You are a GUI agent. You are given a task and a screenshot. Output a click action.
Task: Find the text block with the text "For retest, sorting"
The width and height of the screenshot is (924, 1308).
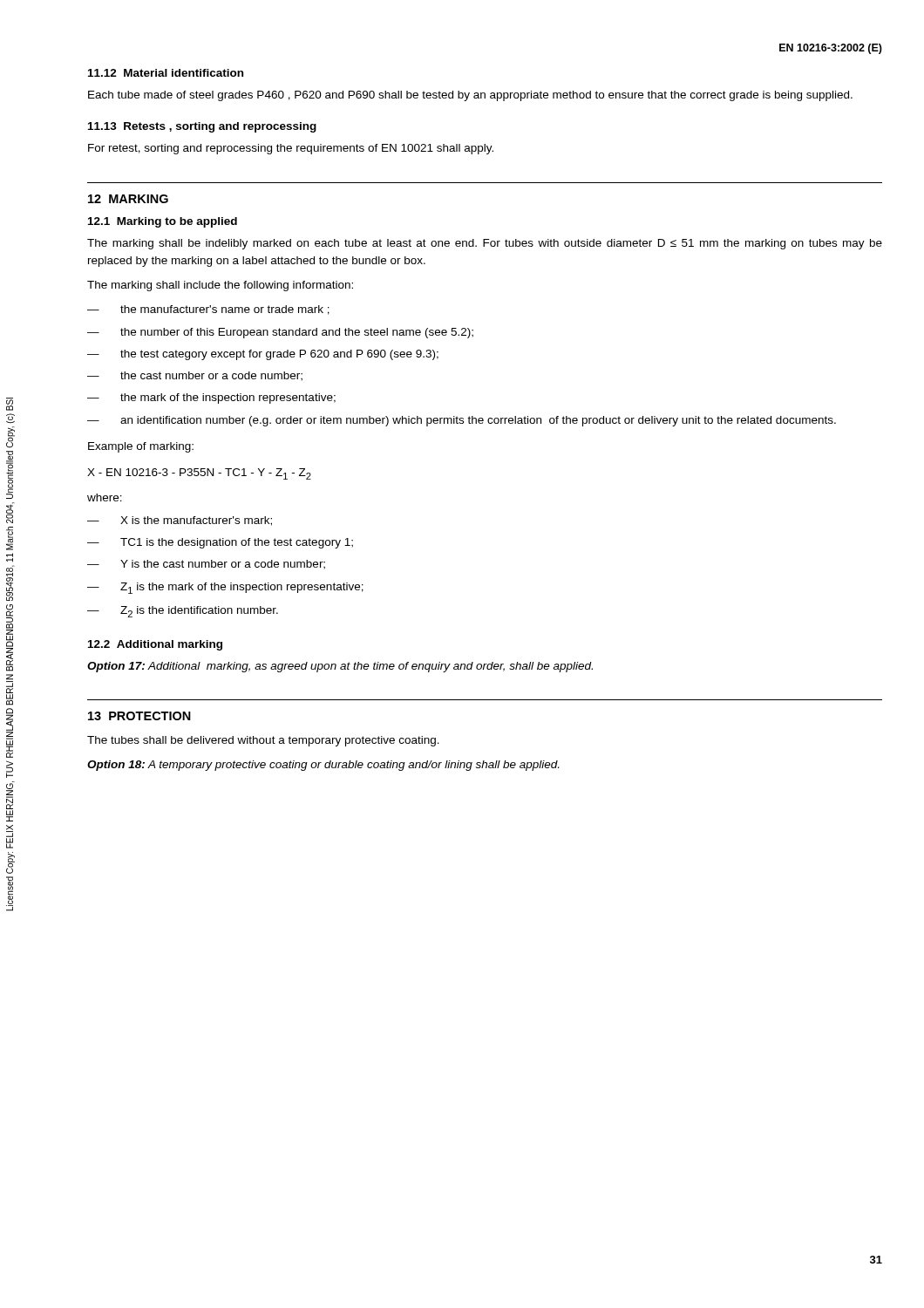point(291,148)
